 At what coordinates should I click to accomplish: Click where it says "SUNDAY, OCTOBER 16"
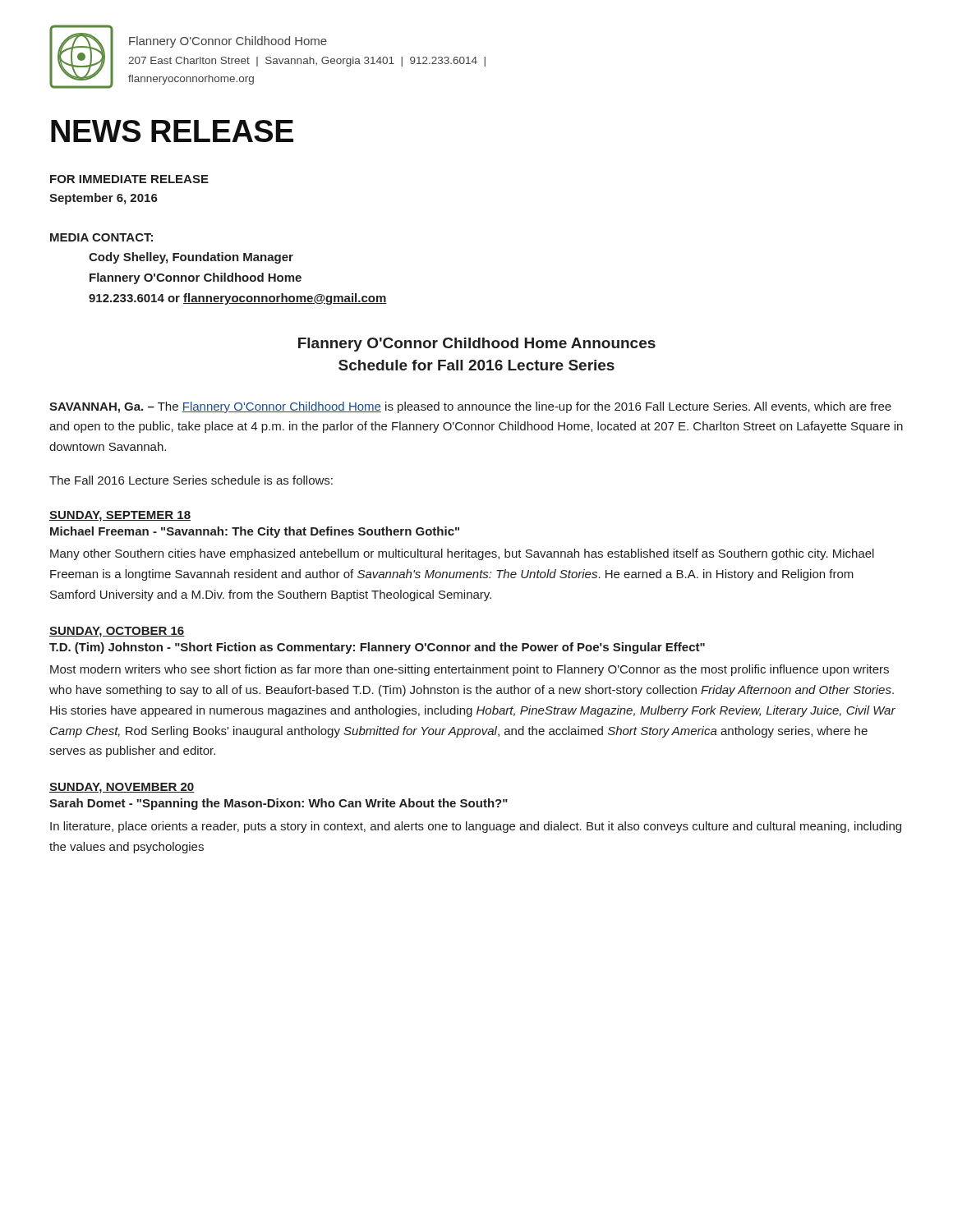click(x=117, y=630)
